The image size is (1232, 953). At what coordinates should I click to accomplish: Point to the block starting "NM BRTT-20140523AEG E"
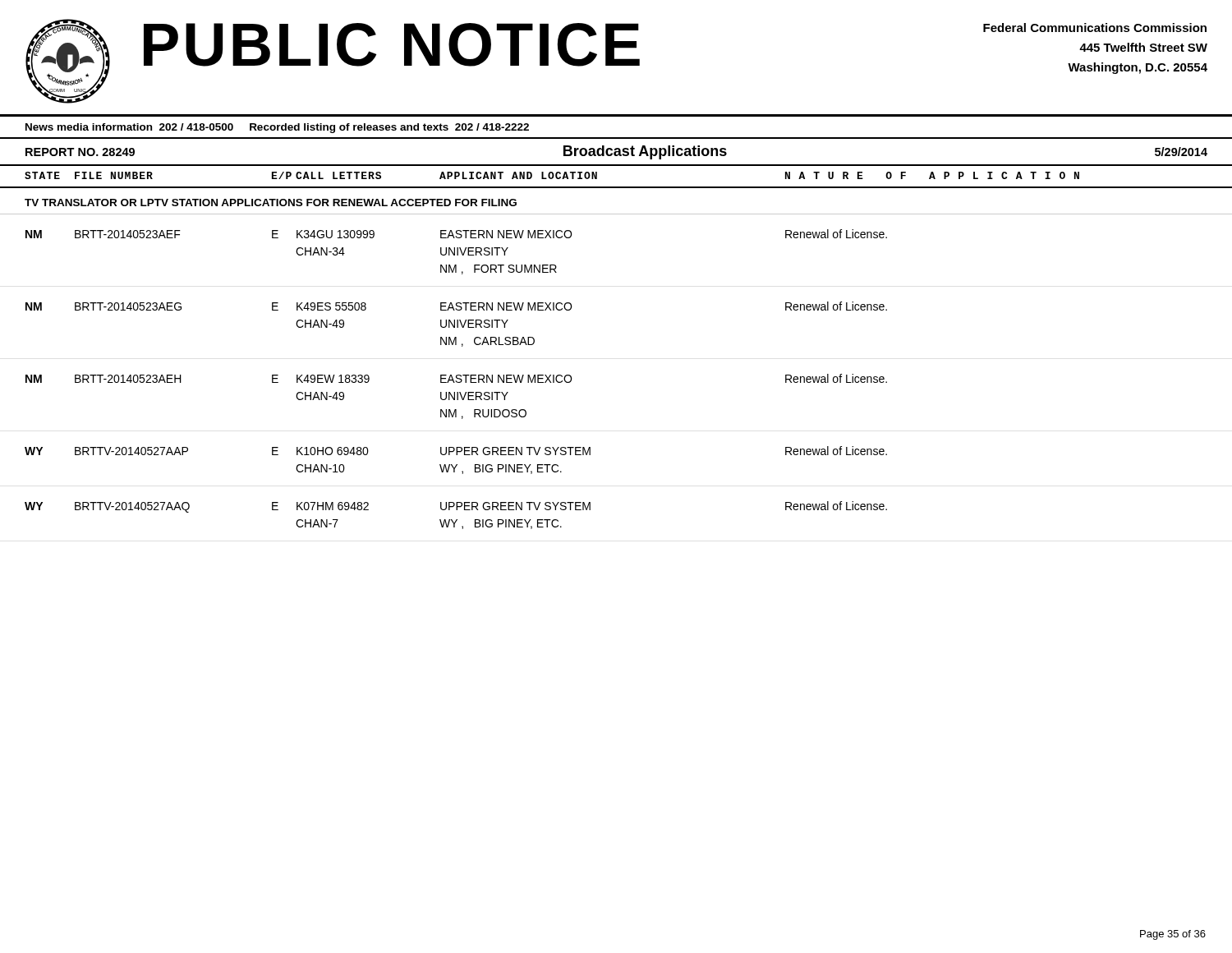pyautogui.click(x=456, y=306)
